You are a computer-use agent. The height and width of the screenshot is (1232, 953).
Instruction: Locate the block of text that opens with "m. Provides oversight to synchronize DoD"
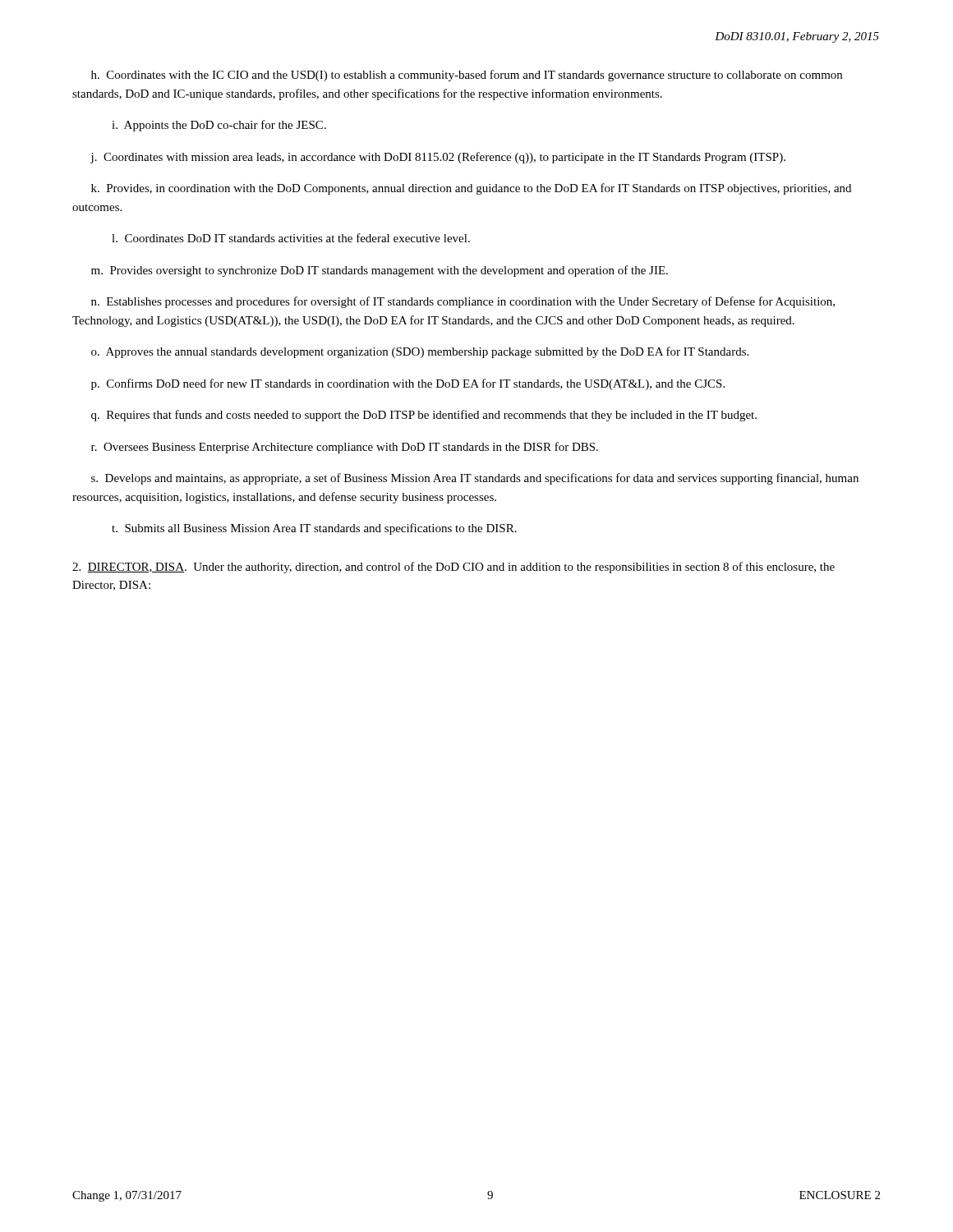[x=370, y=270]
